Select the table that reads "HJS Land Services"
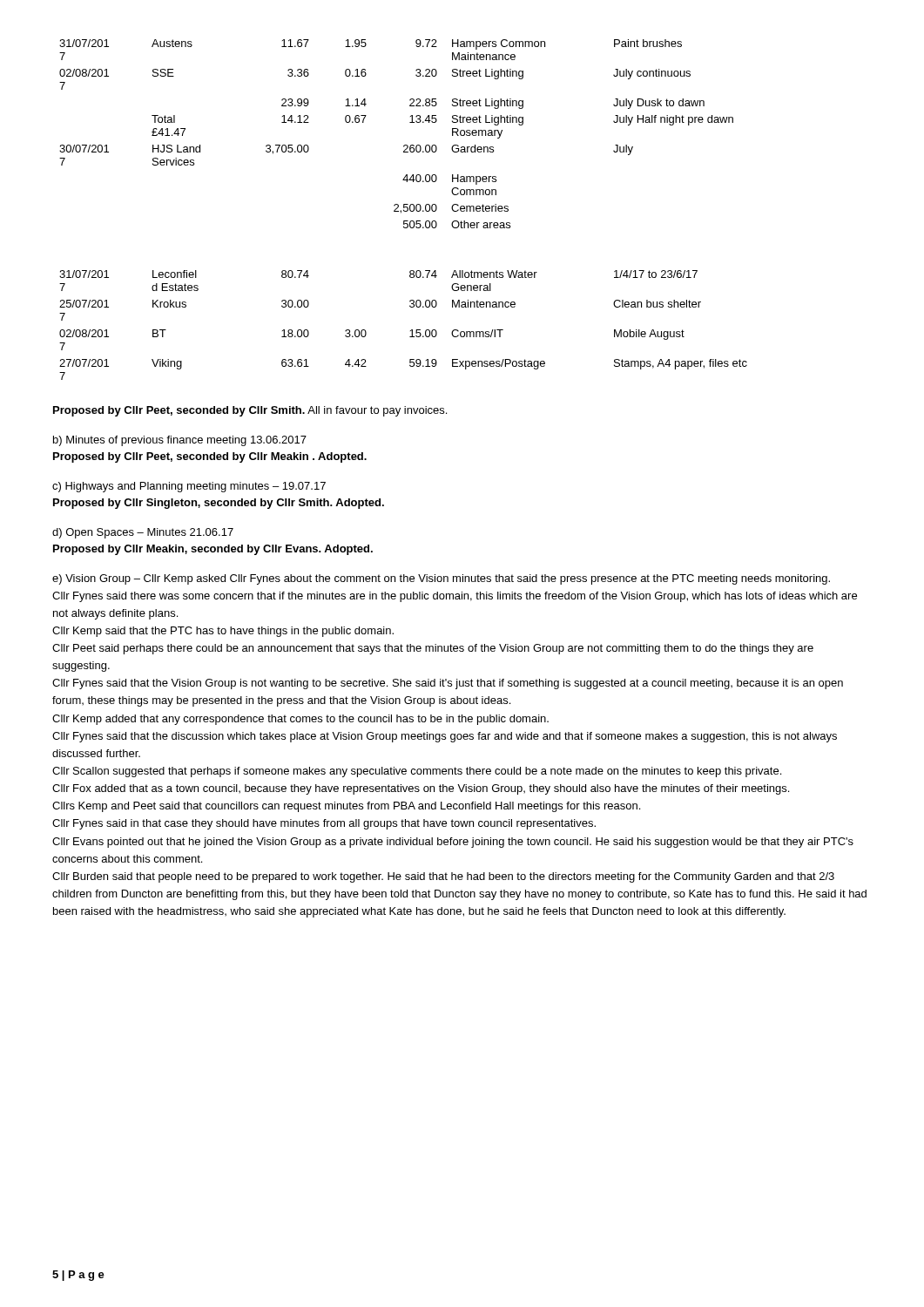 (x=462, y=134)
